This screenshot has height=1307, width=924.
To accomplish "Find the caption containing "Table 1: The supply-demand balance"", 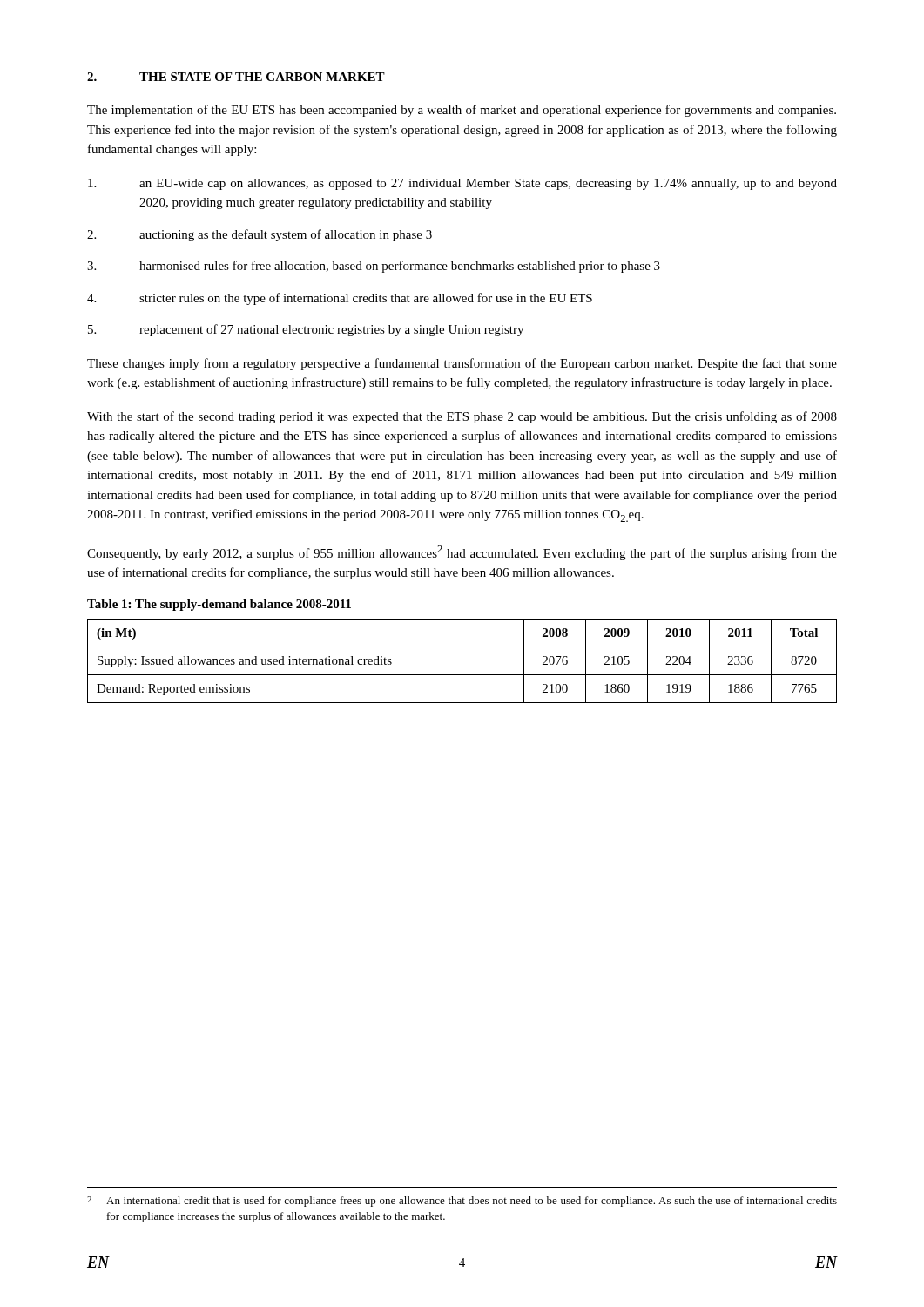I will (219, 604).
